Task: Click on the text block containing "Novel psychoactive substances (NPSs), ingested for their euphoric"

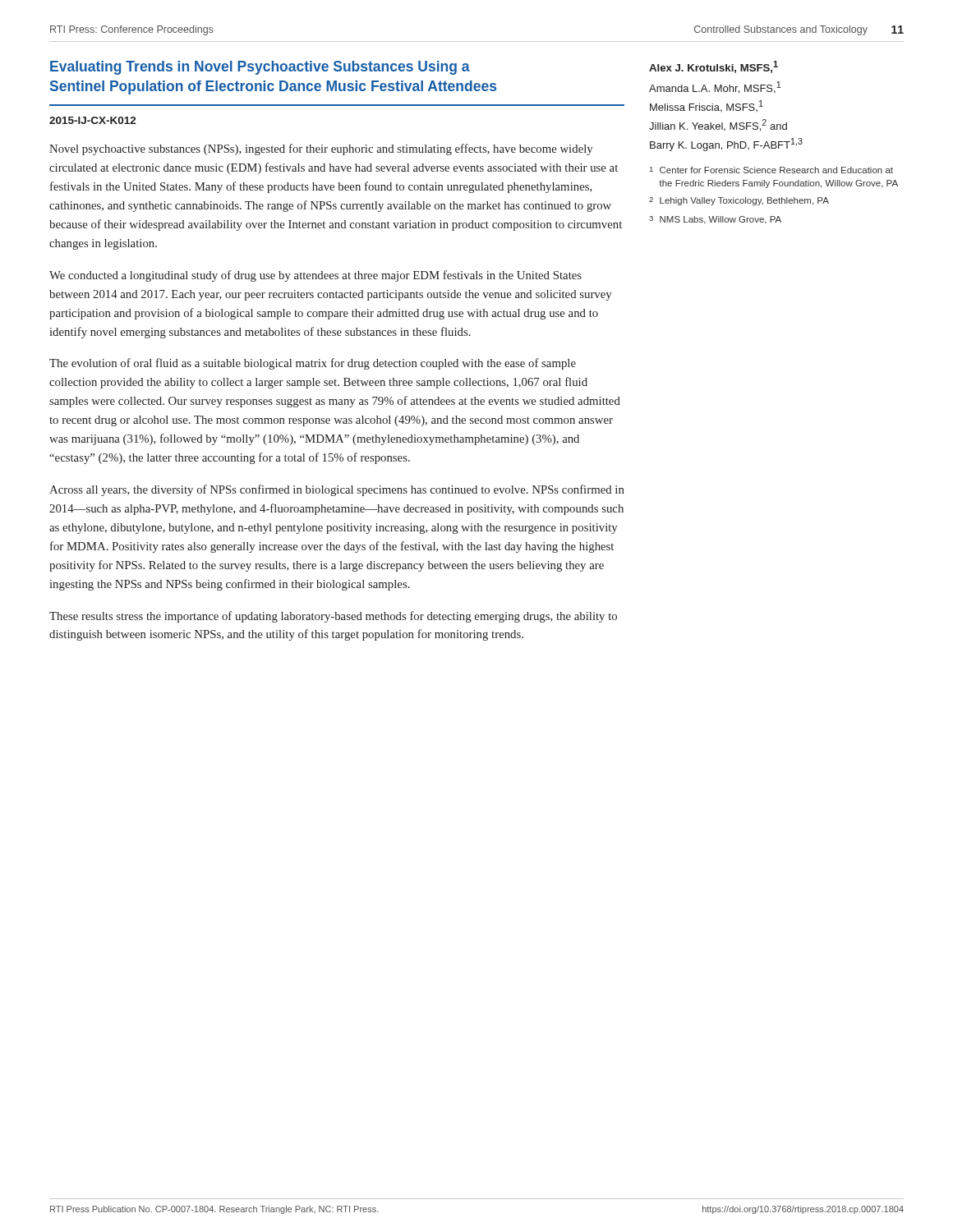Action: click(336, 196)
